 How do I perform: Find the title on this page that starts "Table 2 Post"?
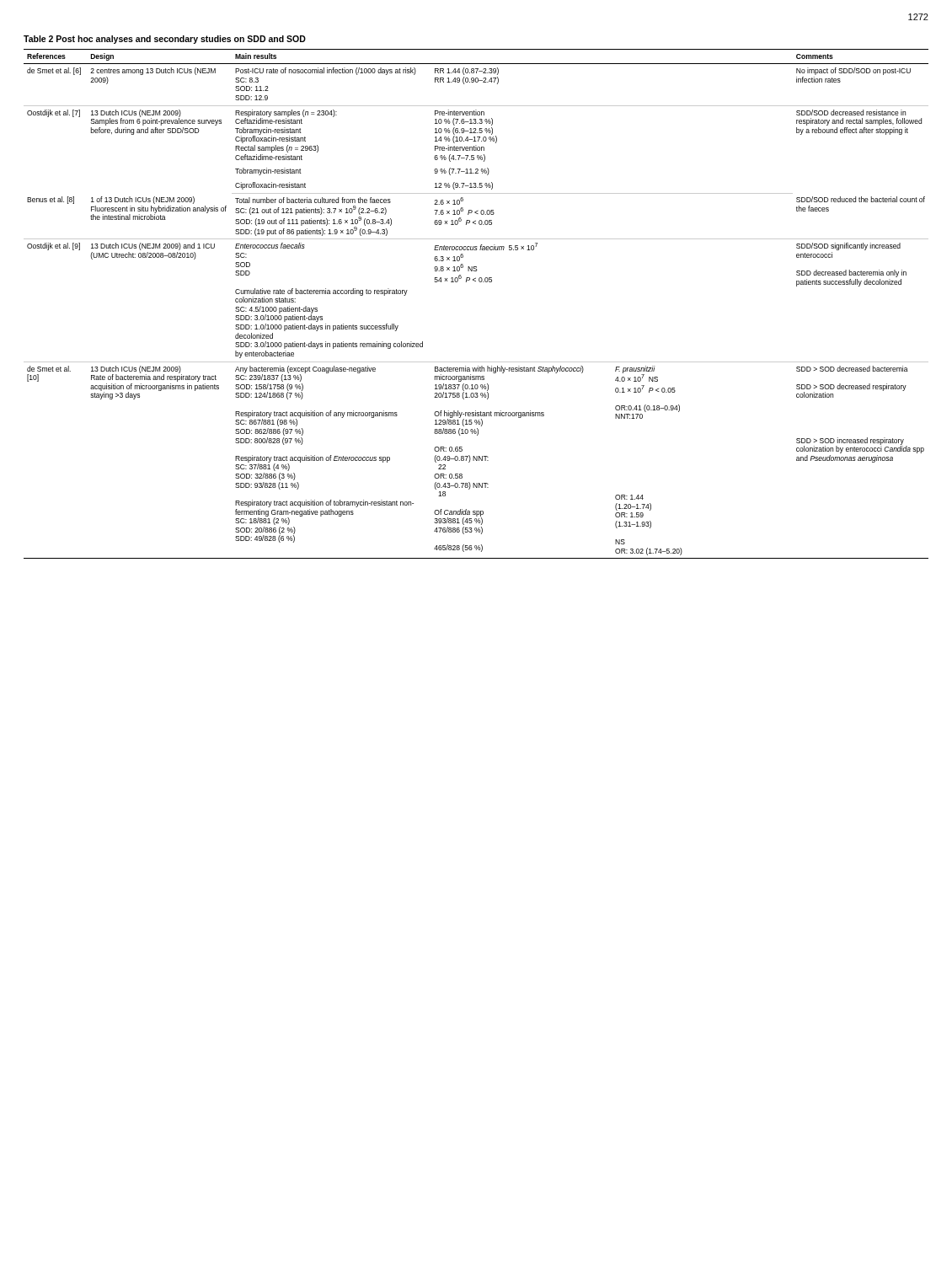[165, 39]
